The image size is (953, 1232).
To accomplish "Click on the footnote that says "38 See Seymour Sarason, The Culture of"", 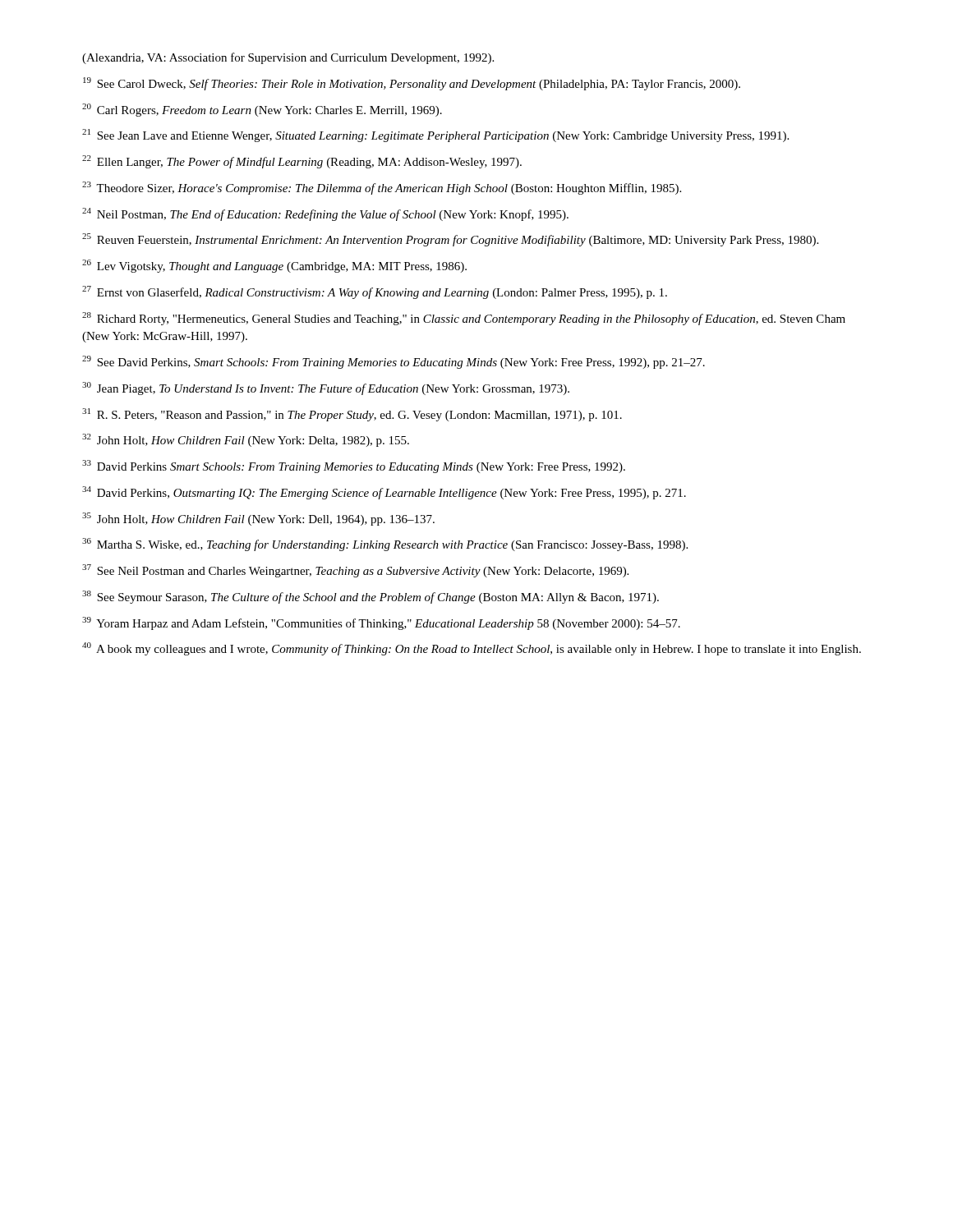I will pyautogui.click(x=371, y=596).
